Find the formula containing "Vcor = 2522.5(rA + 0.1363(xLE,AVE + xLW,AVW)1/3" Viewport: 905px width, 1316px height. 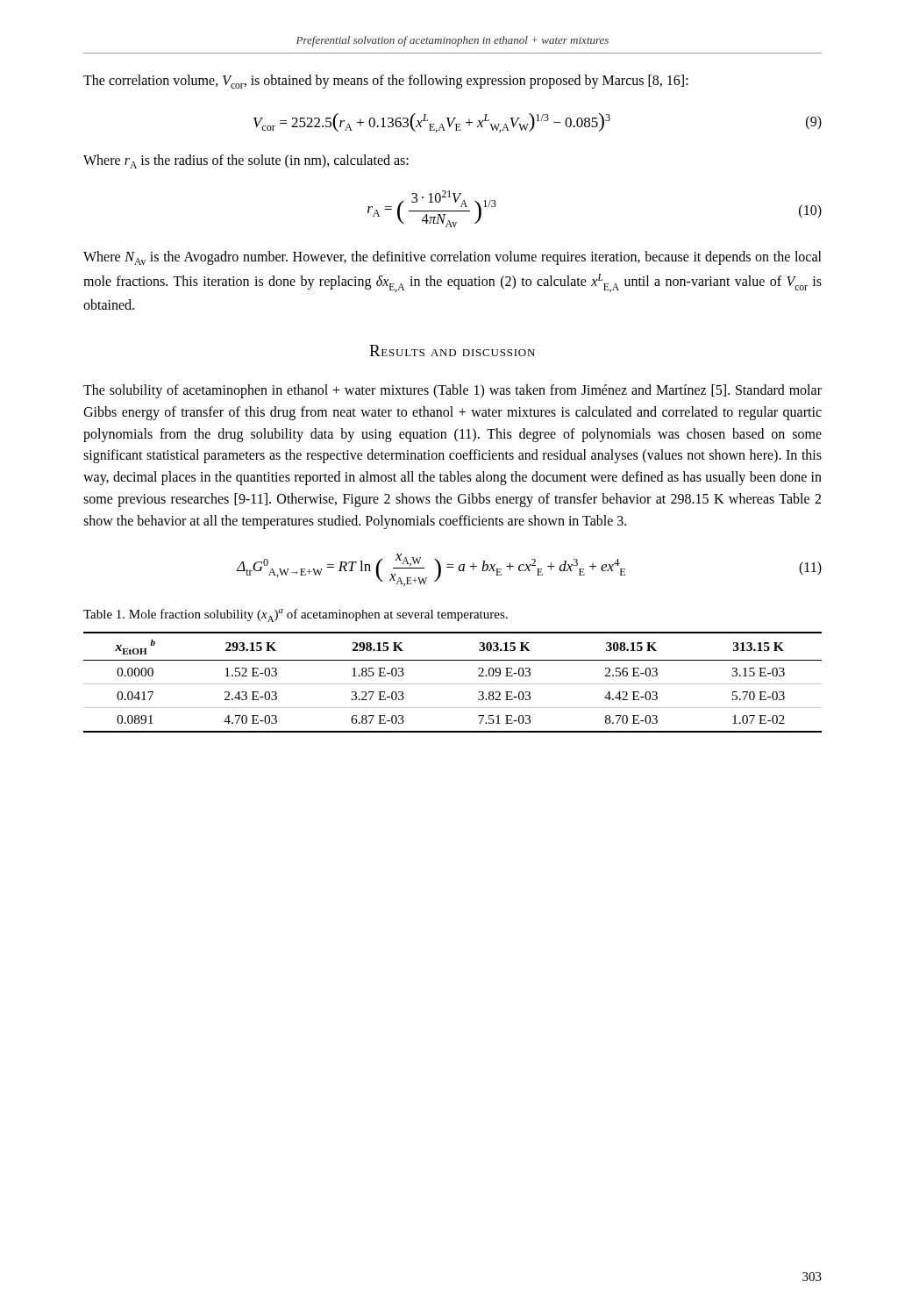452,122
